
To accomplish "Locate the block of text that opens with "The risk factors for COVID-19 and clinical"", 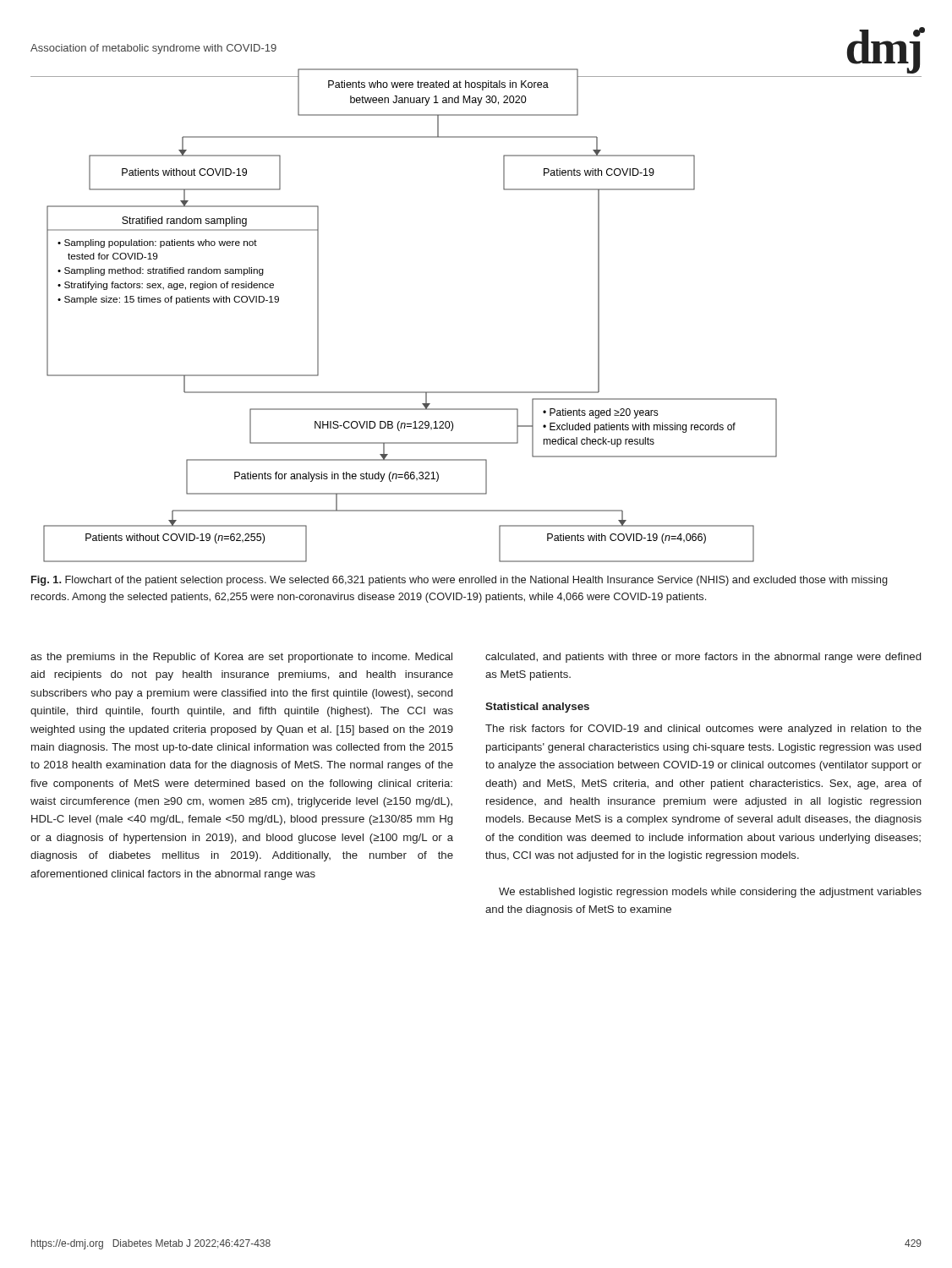I will 703,819.
